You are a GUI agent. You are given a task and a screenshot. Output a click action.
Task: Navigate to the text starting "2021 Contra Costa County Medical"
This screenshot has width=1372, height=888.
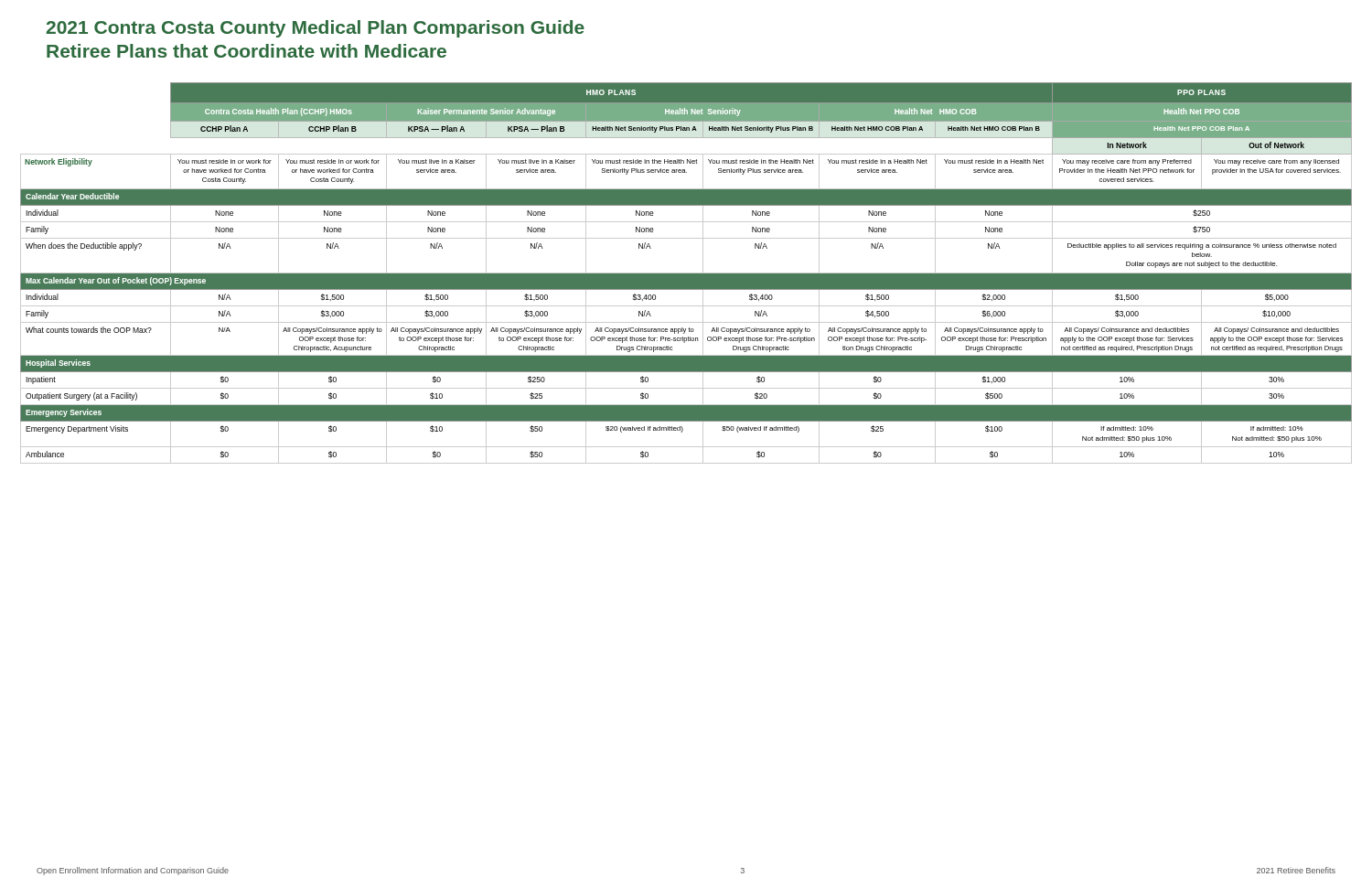tap(315, 39)
